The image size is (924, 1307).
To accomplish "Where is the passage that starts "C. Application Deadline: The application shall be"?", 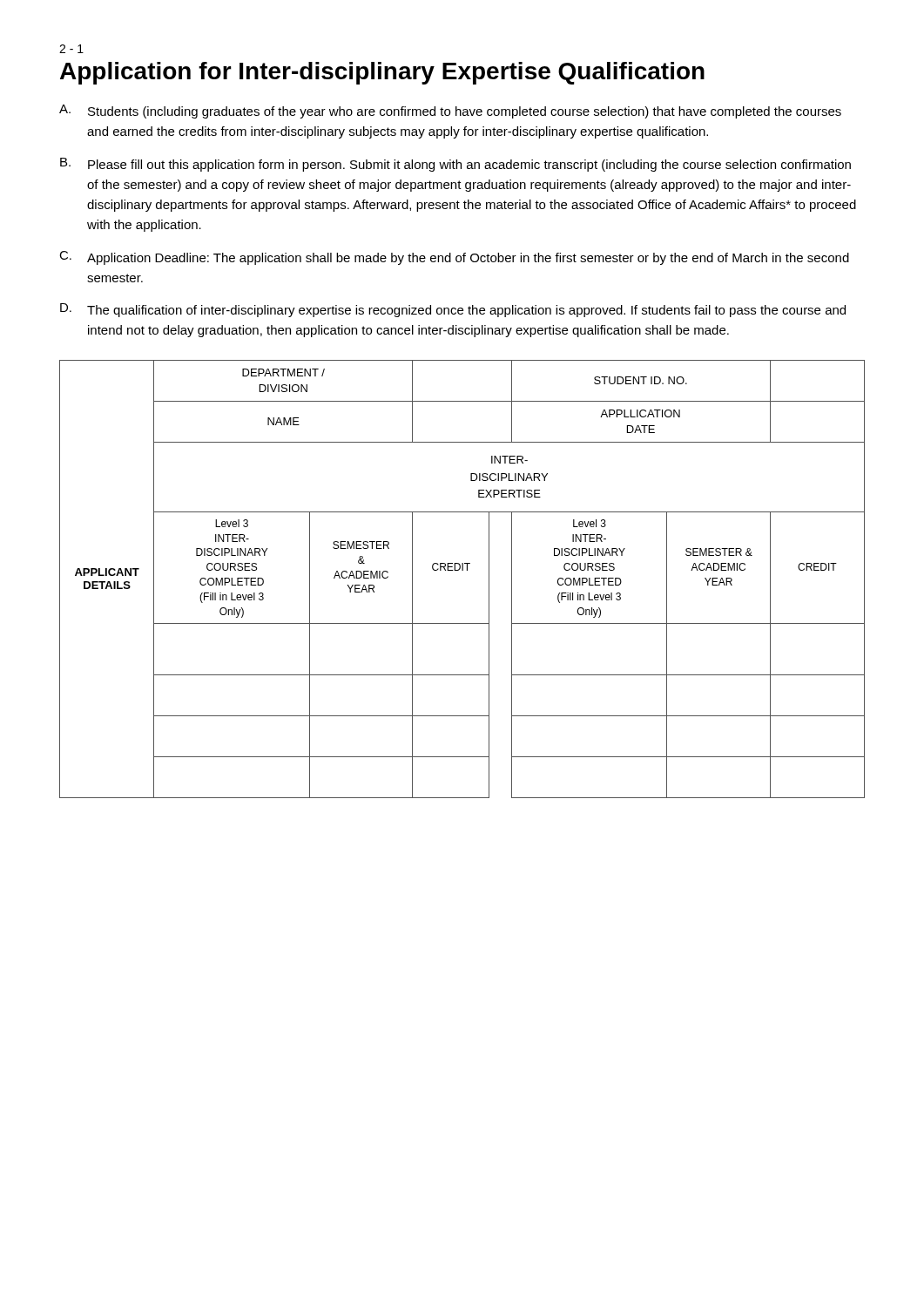I will click(462, 267).
